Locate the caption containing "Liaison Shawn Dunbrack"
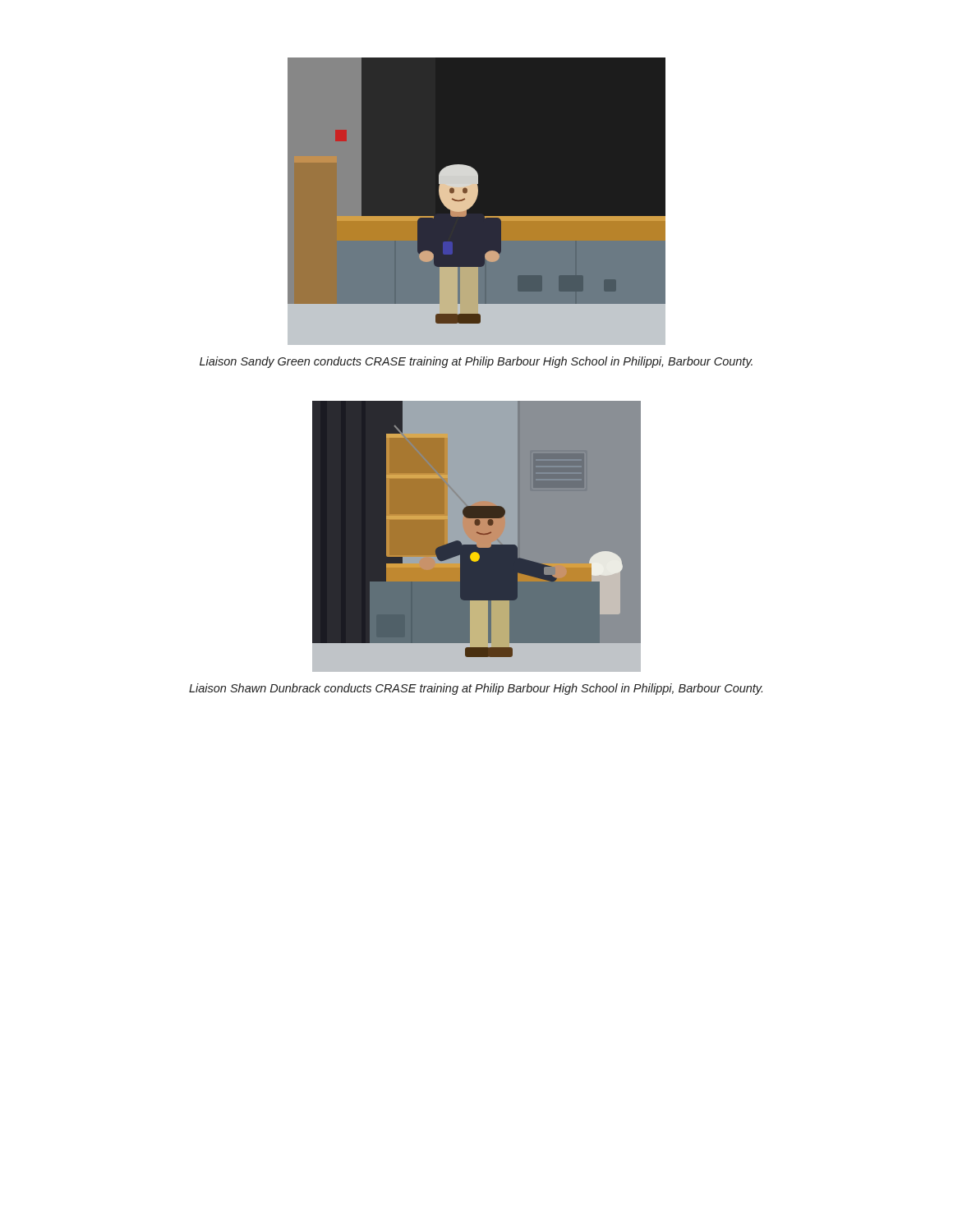953x1232 pixels. 476,689
